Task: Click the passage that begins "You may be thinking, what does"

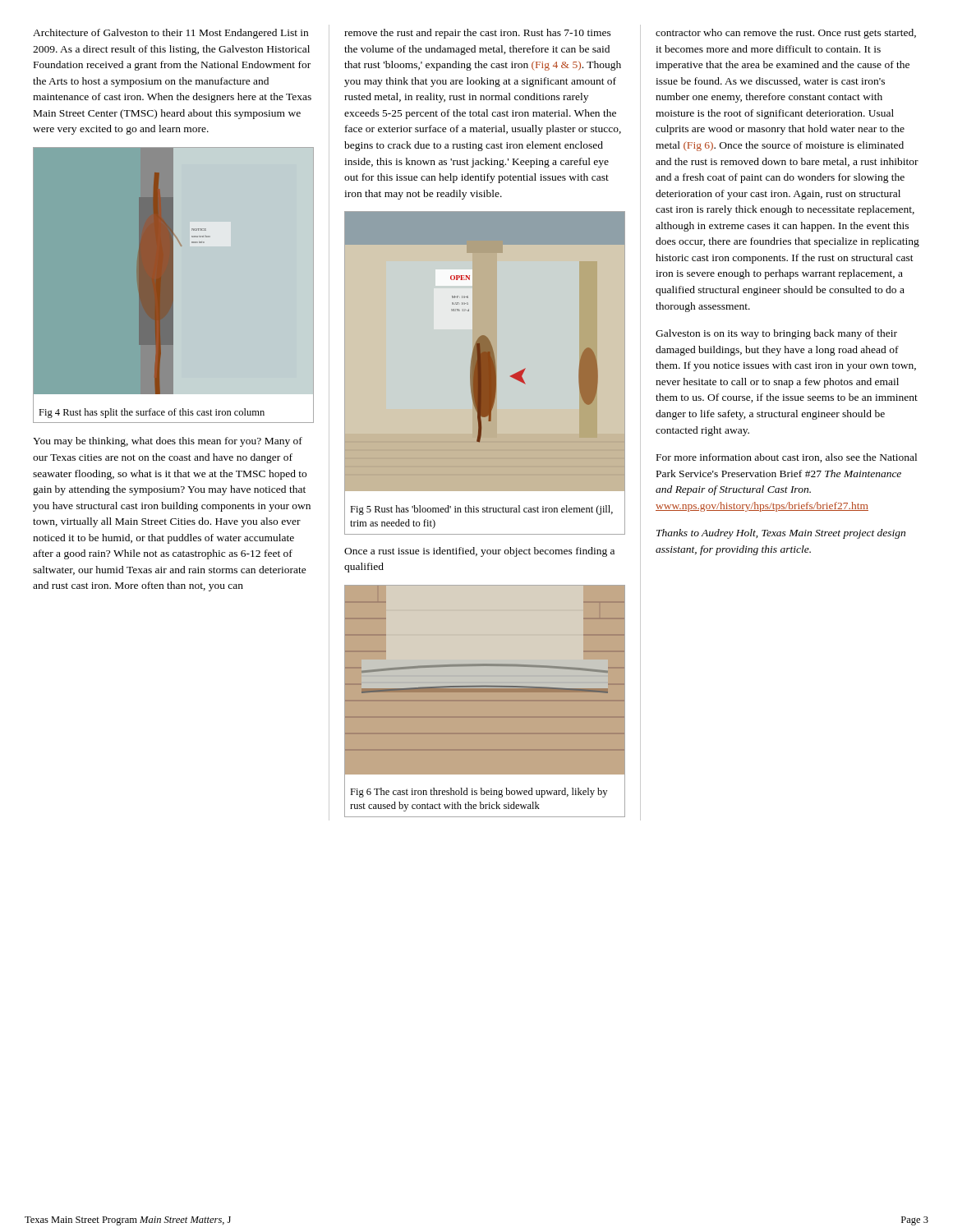Action: [172, 513]
